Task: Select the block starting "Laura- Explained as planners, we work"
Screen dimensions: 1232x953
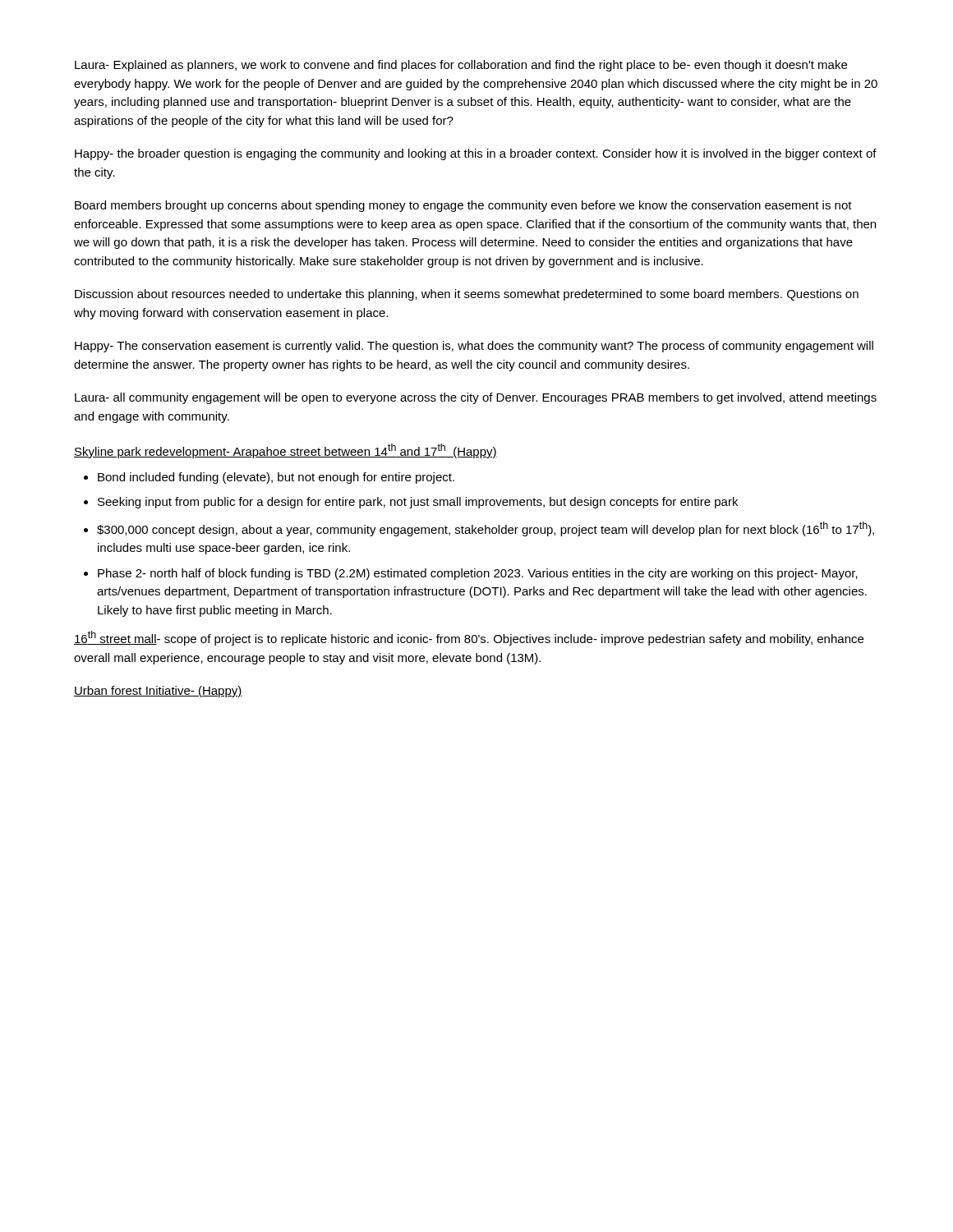Action: [x=476, y=92]
